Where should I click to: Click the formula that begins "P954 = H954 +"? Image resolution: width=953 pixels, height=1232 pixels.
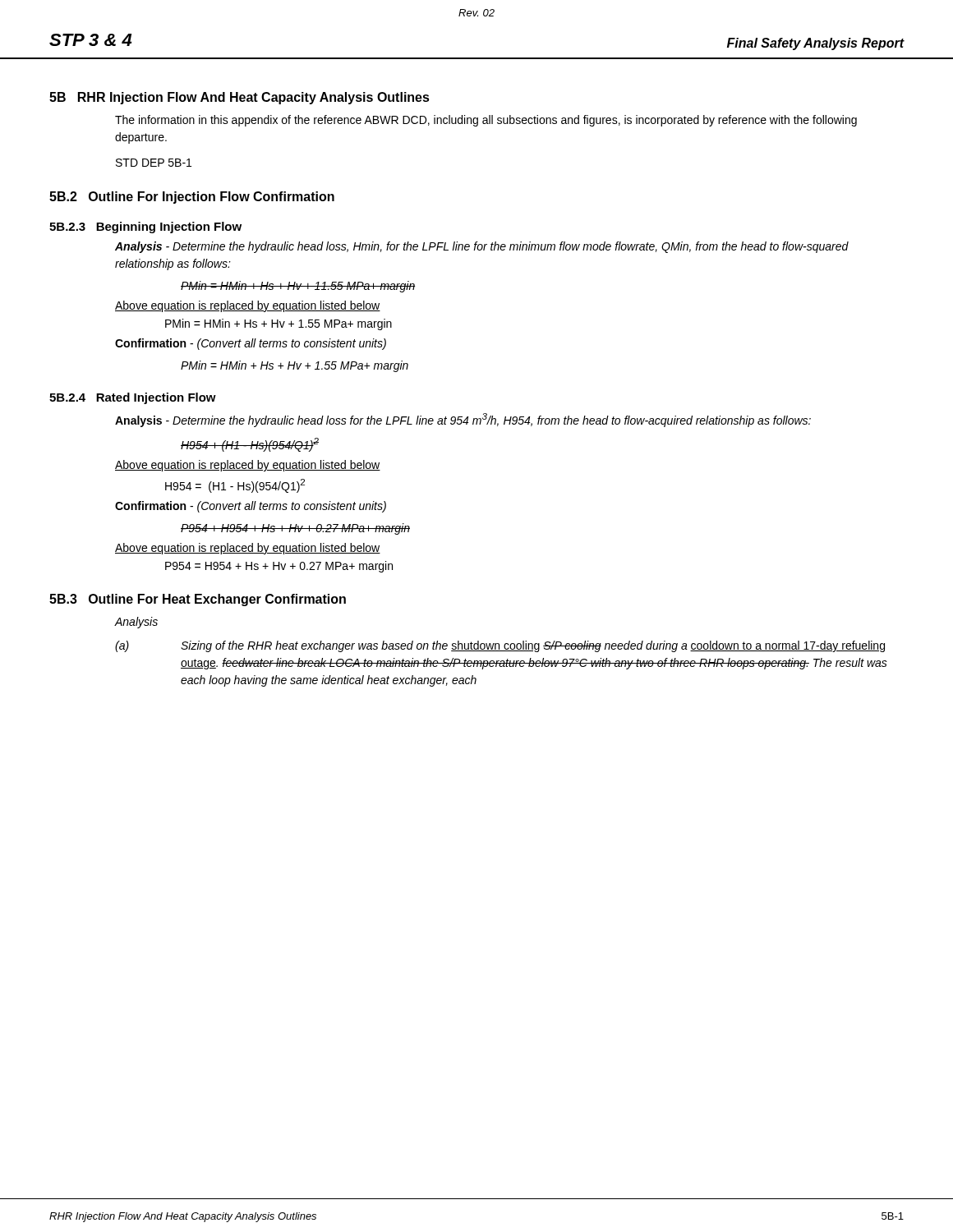tap(279, 566)
